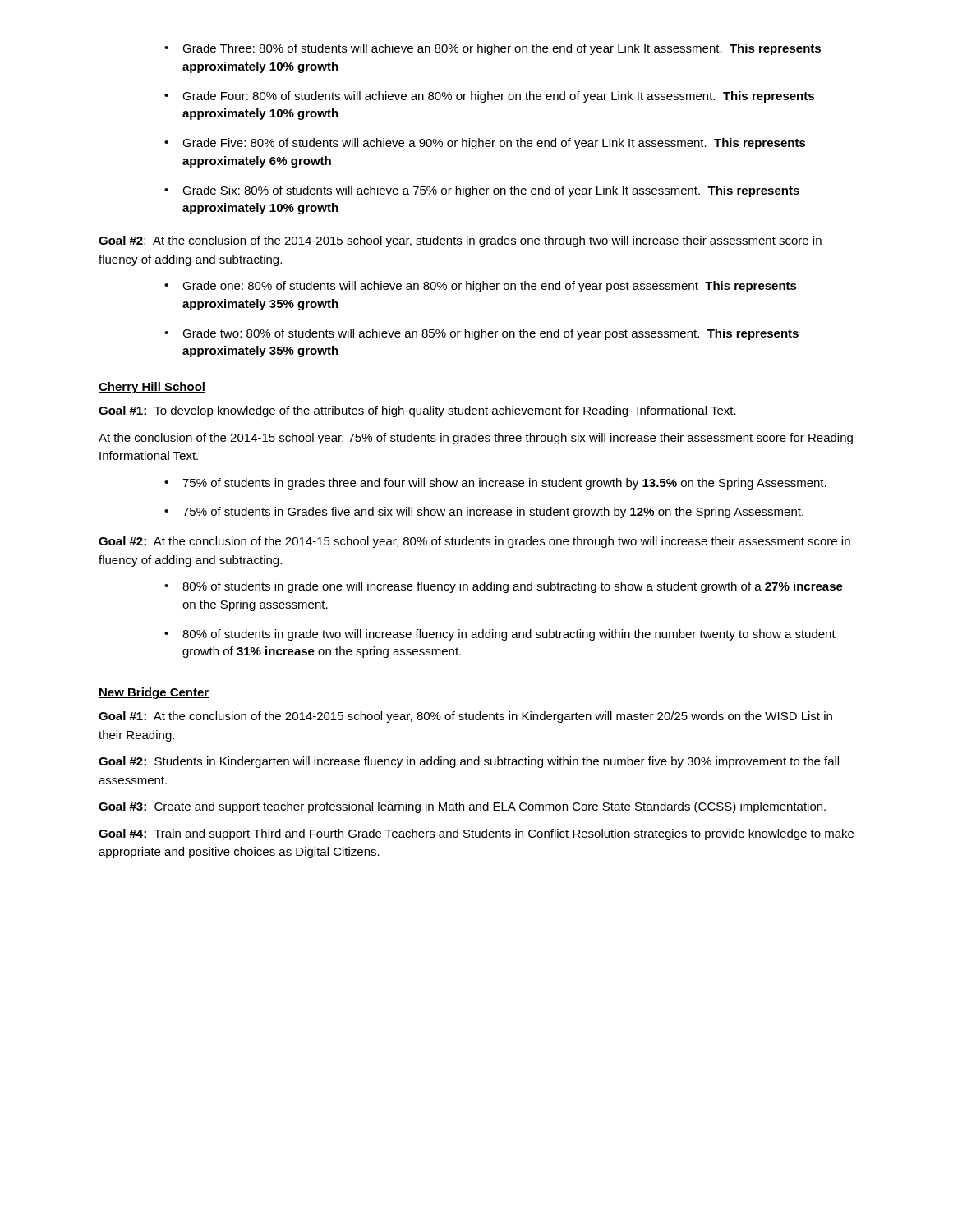
Task: Locate the text block that says "At the conclusion of the"
Action: (x=476, y=446)
